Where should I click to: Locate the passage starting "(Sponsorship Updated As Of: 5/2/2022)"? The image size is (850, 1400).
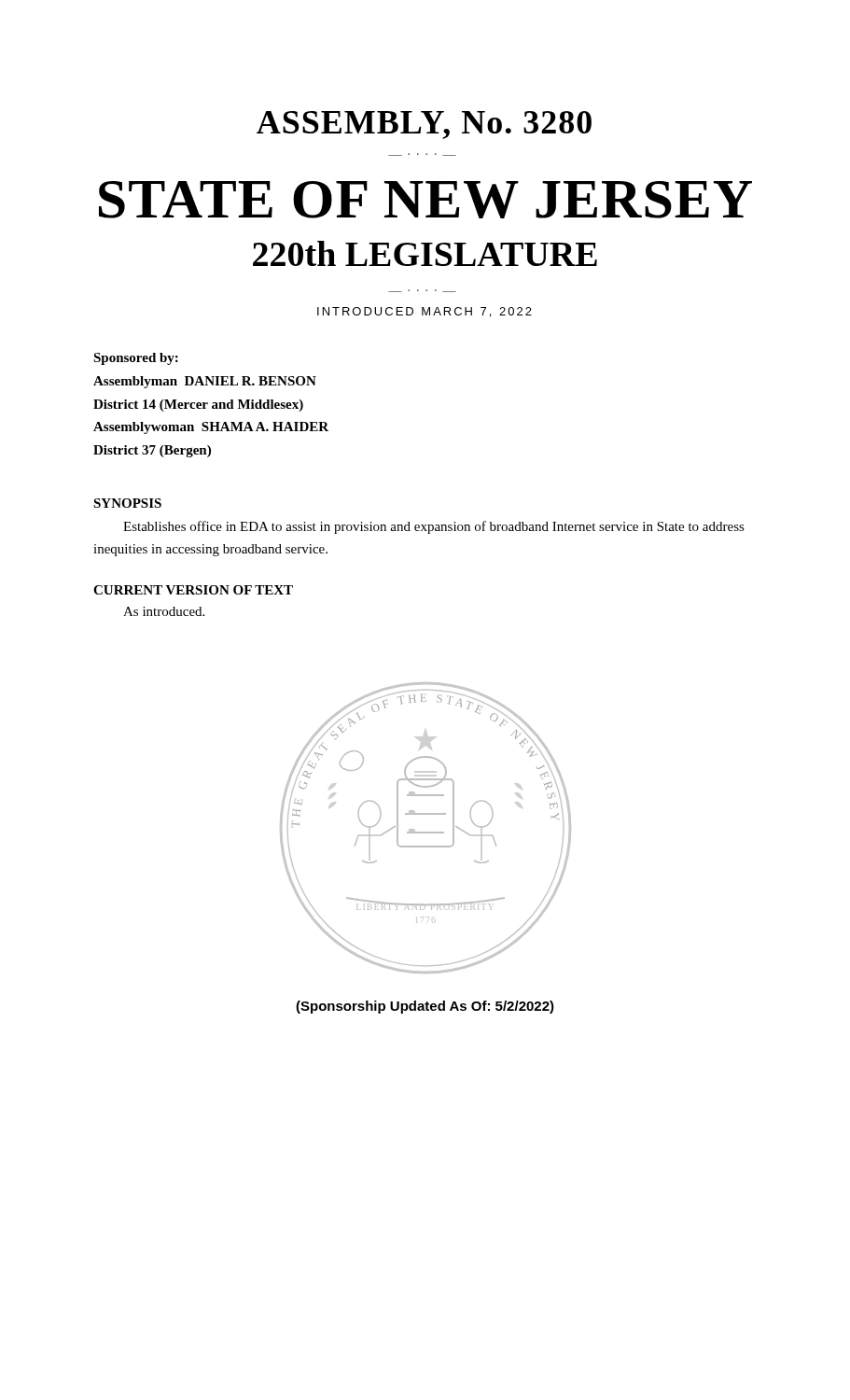(425, 1005)
